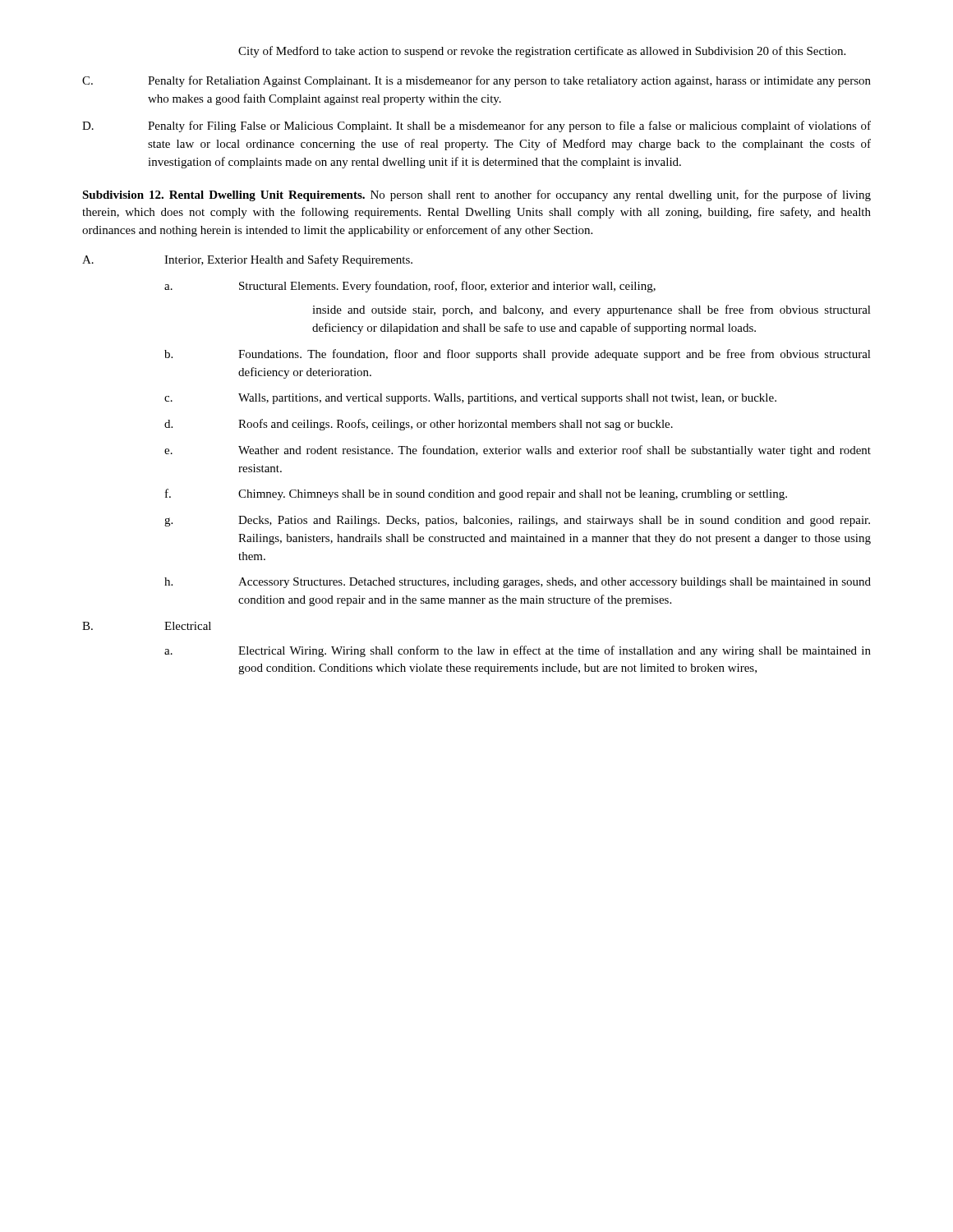The width and height of the screenshot is (953, 1232).
Task: Locate the block of text that opens with "a. Electrical Wiring. Wiring shall conform"
Action: tap(518, 660)
